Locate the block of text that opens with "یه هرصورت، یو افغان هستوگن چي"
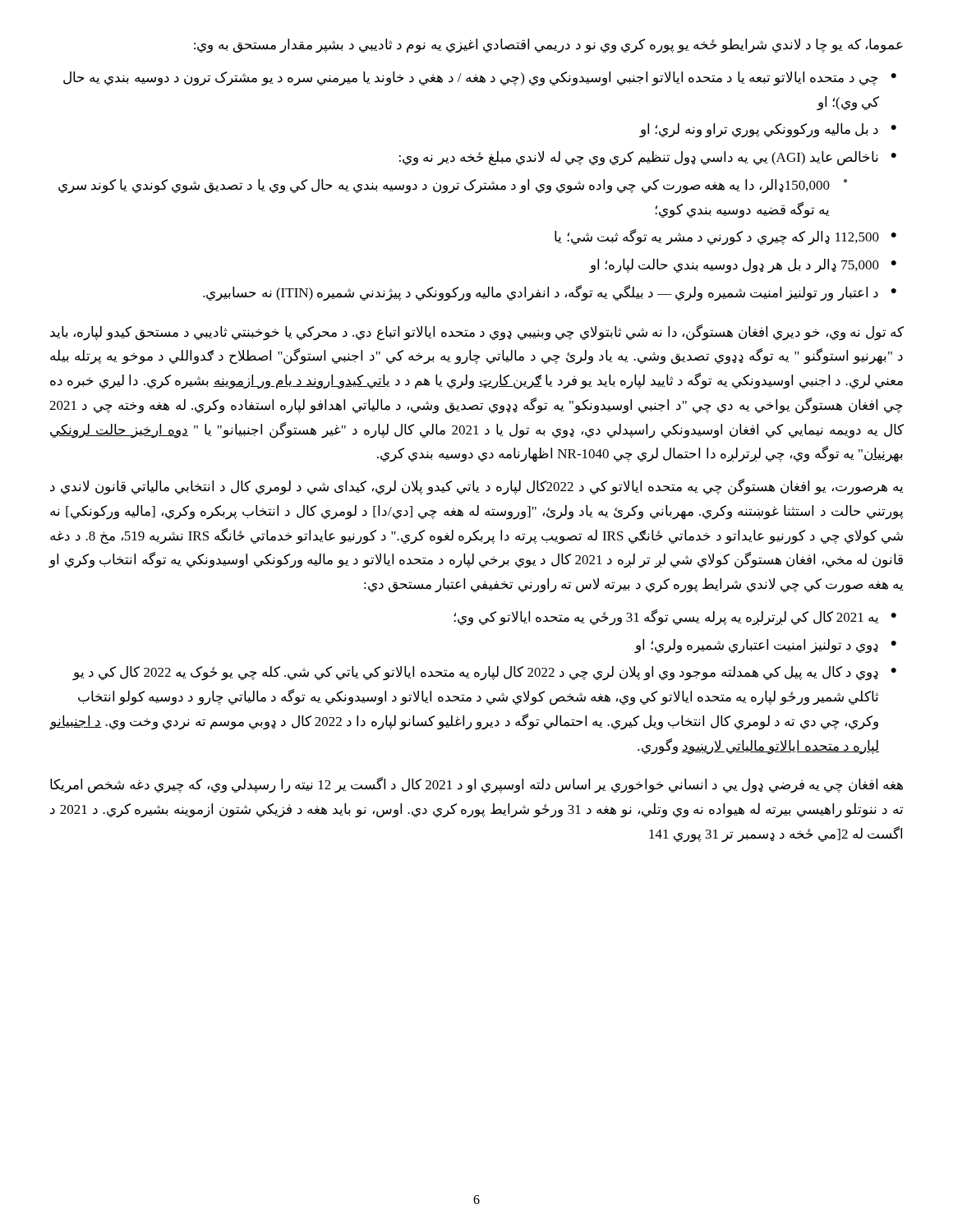 point(476,536)
